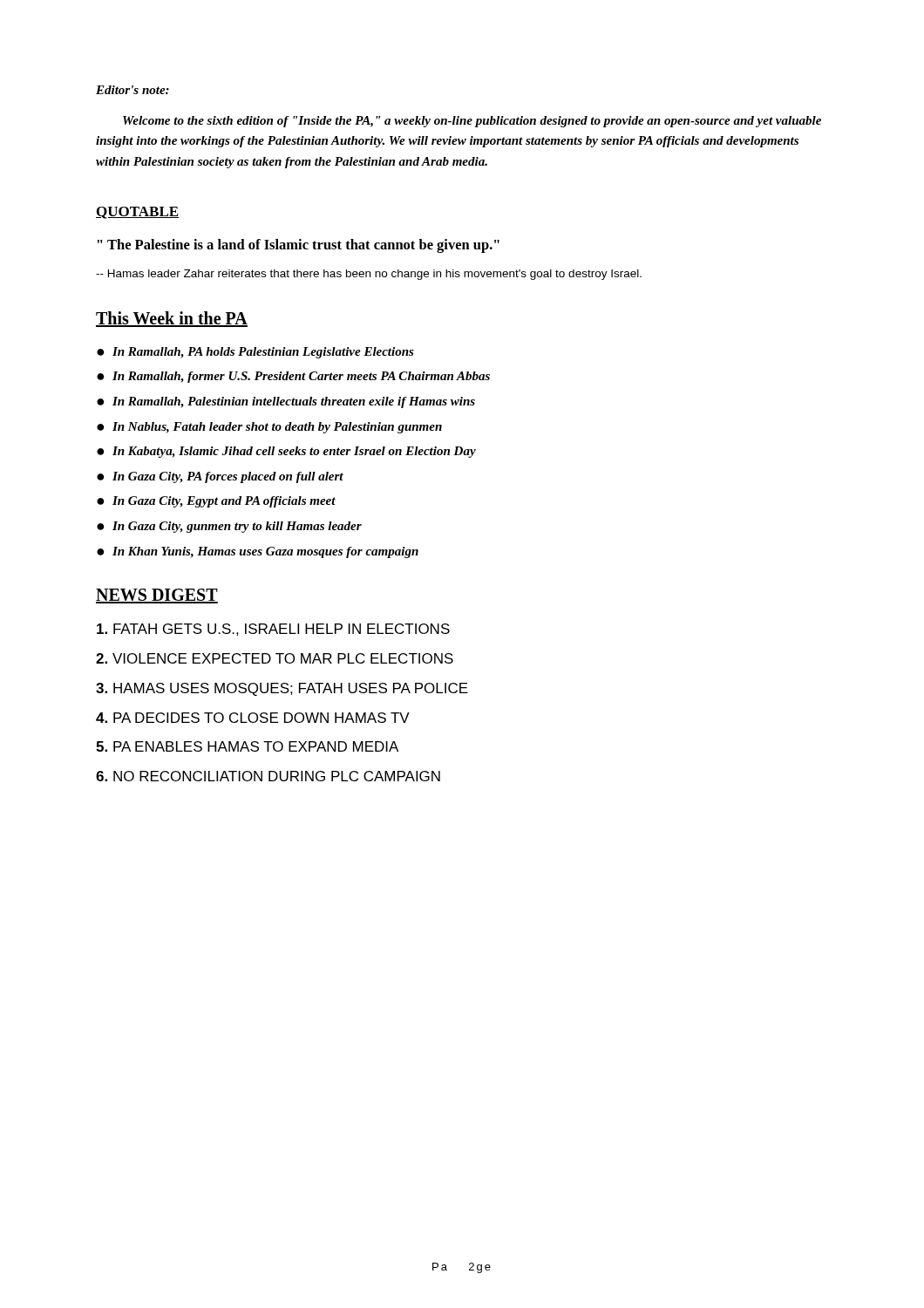Navigate to the block starting "●In Ramallah, former"
Image resolution: width=924 pixels, height=1308 pixels.
293,377
